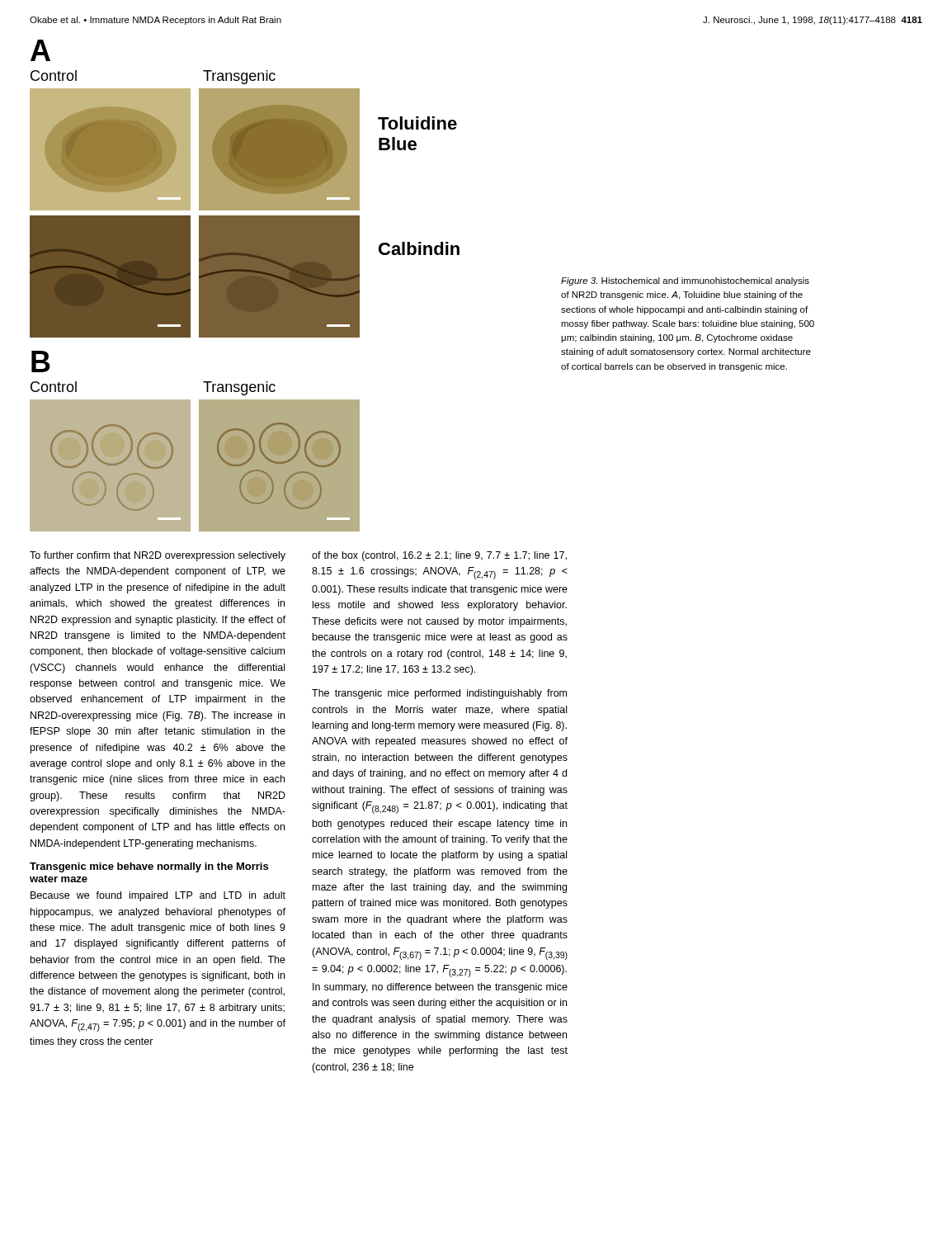Point to the block starting "To further confirm that NR2D overexpression"
Screen dimensions: 1238x952
[x=158, y=699]
